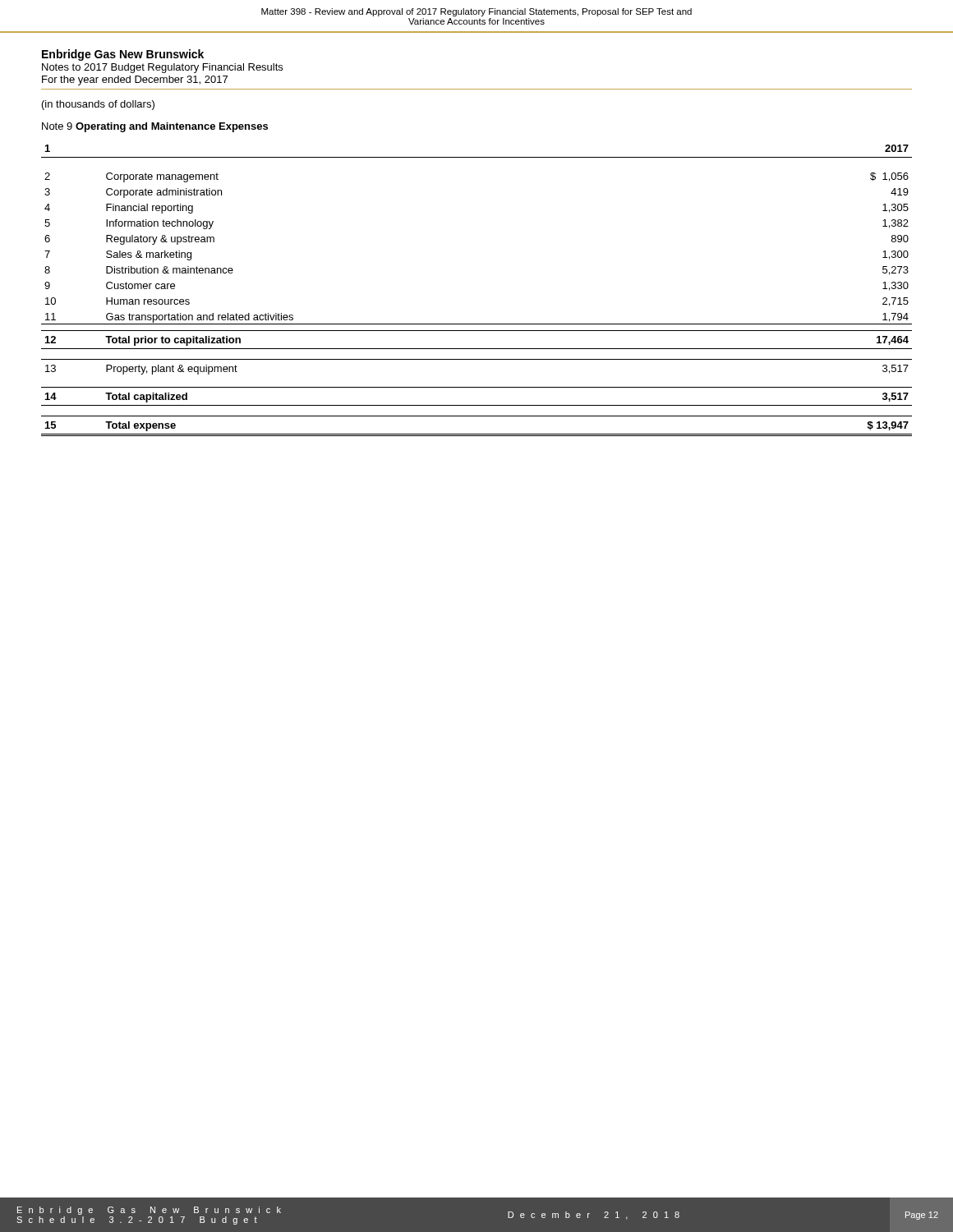Find "(in thousands of dollars)" on this page
The height and width of the screenshot is (1232, 953).
click(x=98, y=104)
